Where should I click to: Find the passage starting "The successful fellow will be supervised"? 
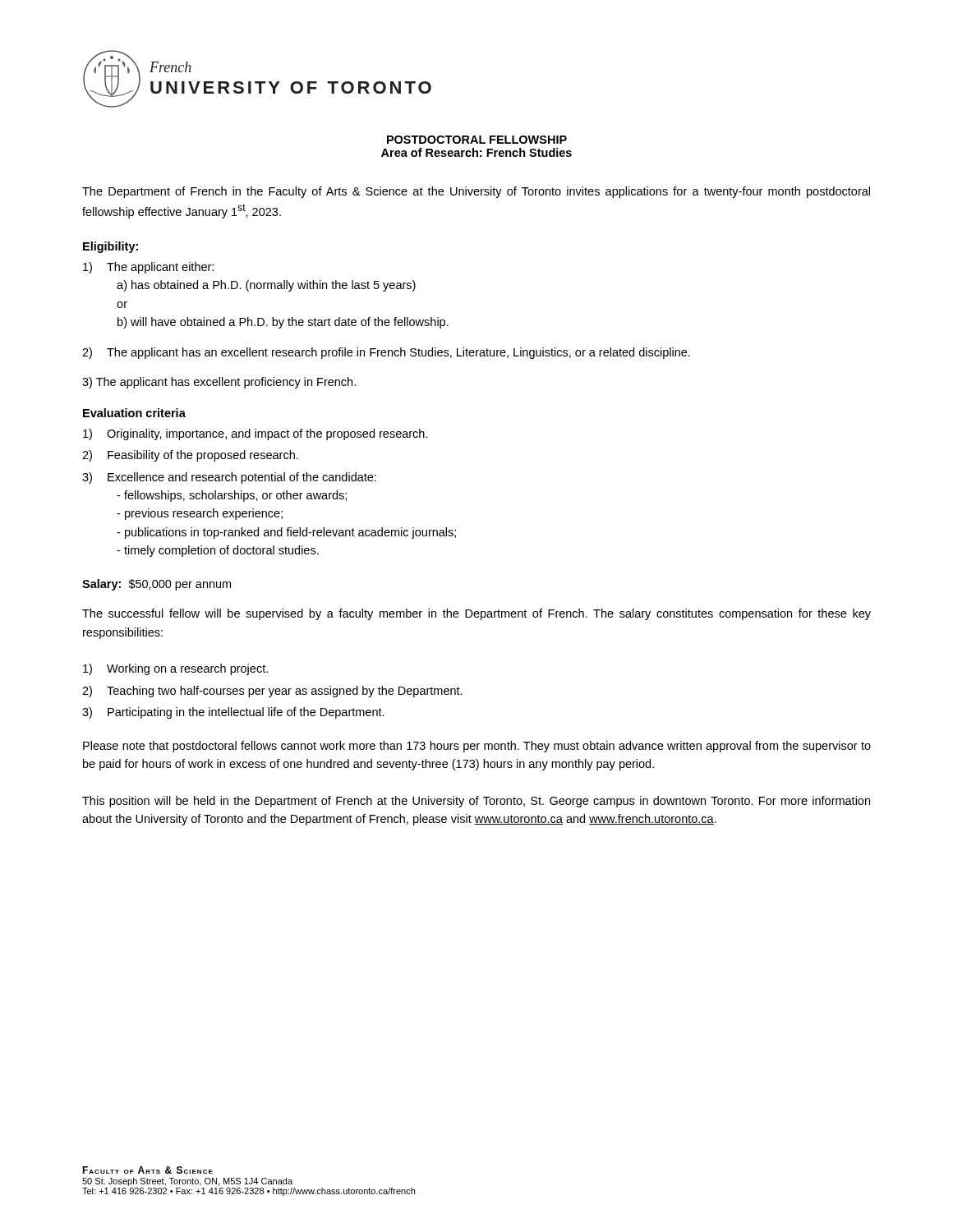coord(476,623)
